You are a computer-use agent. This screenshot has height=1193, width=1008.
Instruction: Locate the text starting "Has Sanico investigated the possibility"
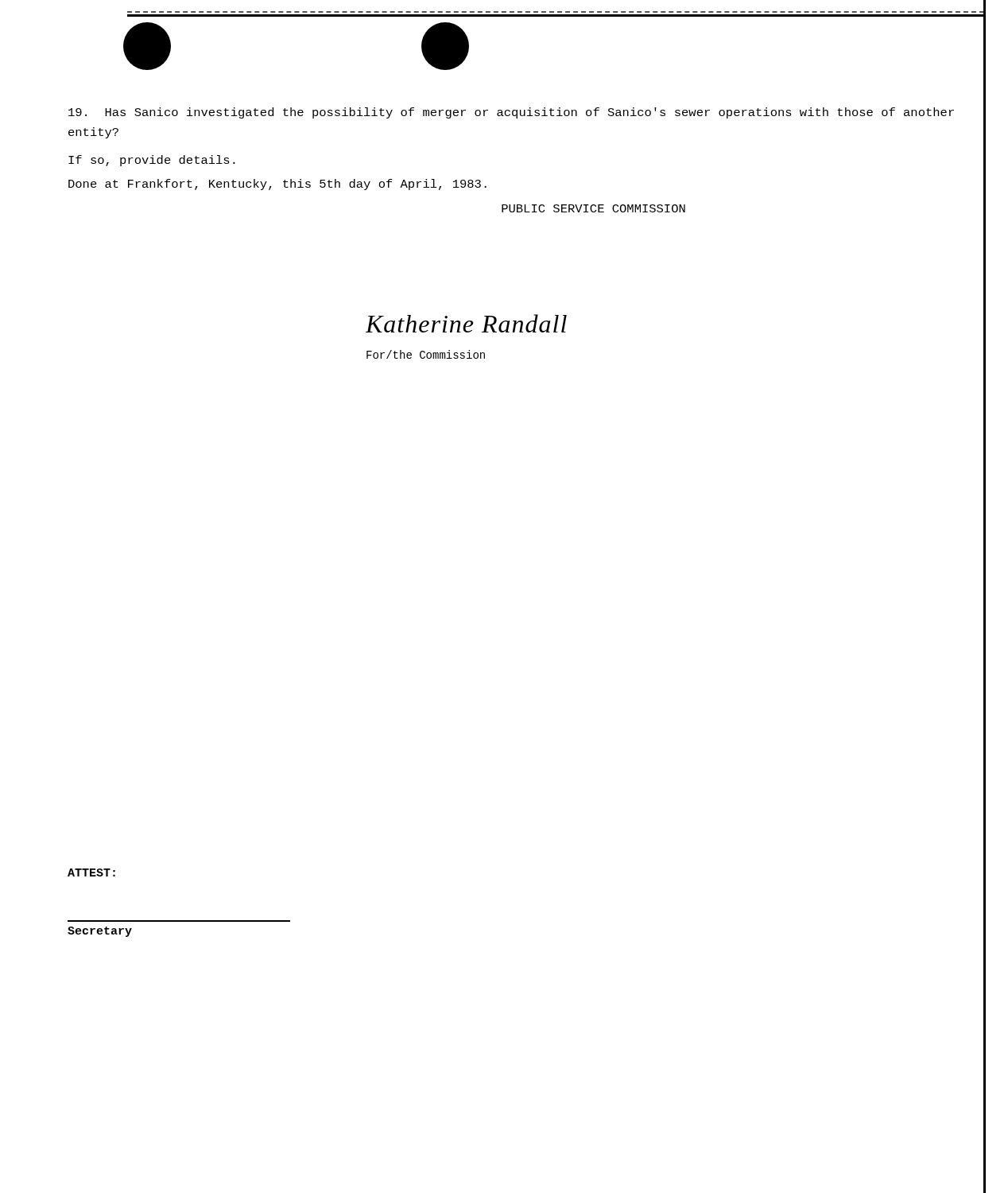(511, 113)
